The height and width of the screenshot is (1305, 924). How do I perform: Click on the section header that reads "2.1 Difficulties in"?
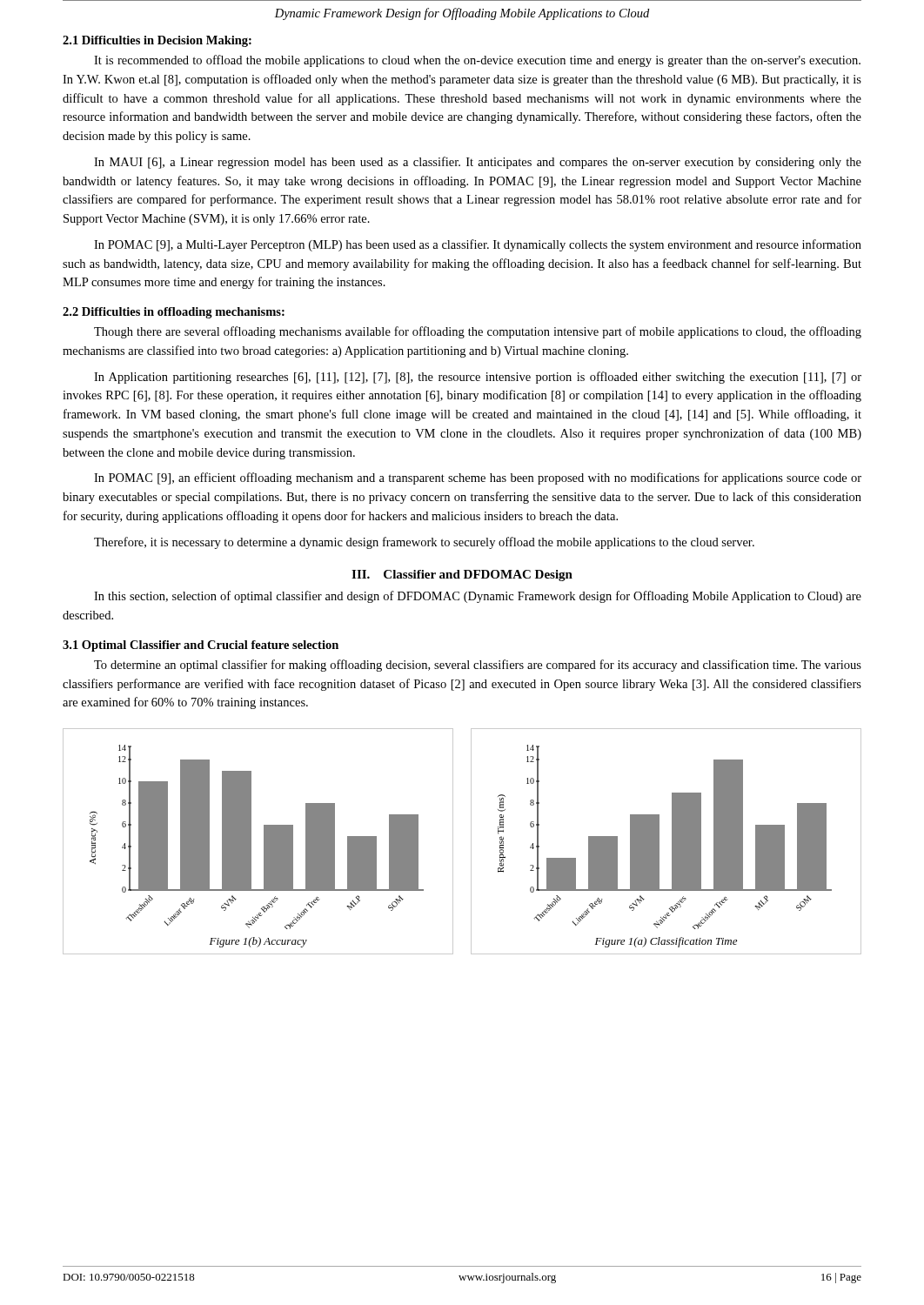(157, 40)
